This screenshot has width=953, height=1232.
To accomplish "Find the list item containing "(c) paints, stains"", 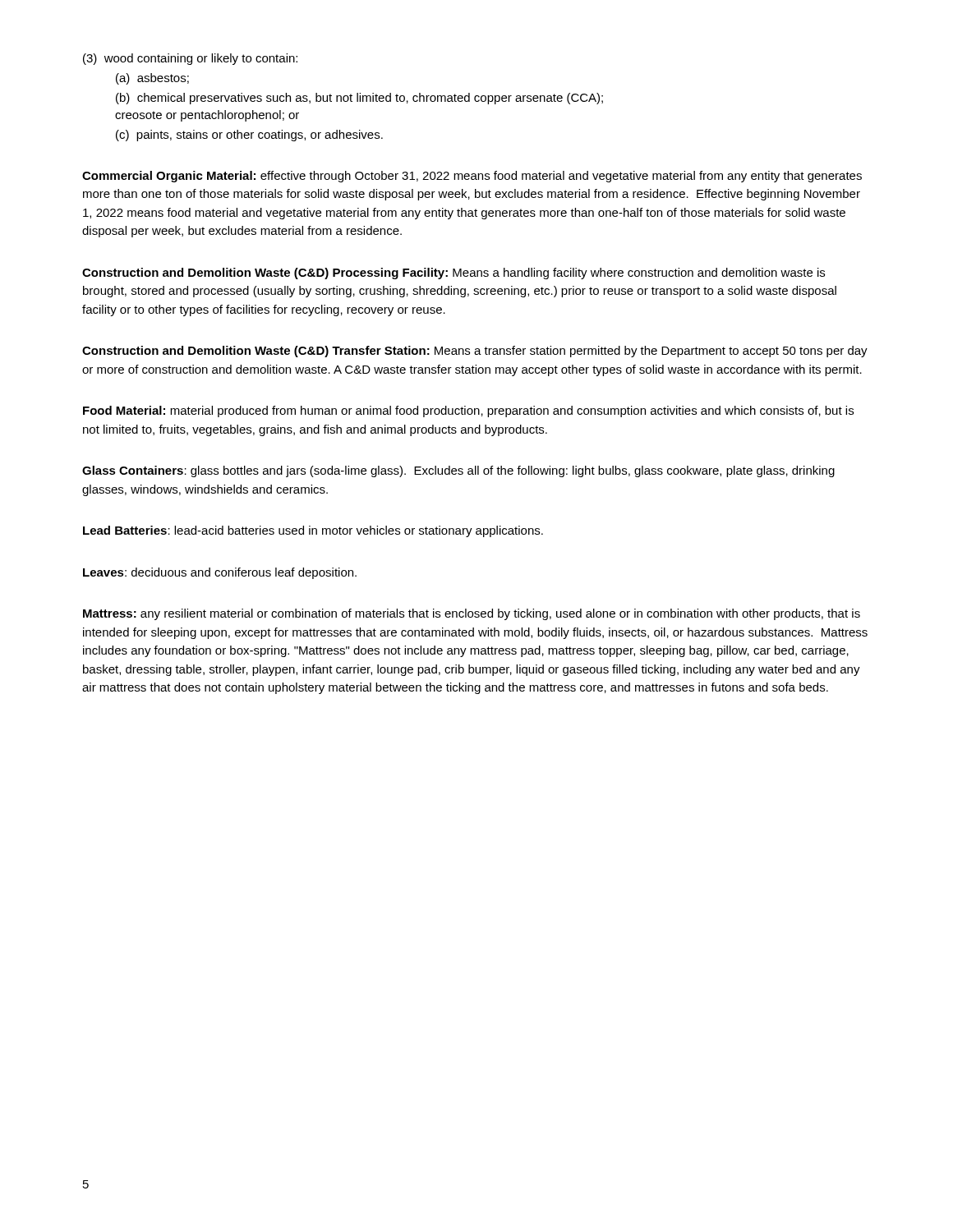I will click(x=249, y=134).
